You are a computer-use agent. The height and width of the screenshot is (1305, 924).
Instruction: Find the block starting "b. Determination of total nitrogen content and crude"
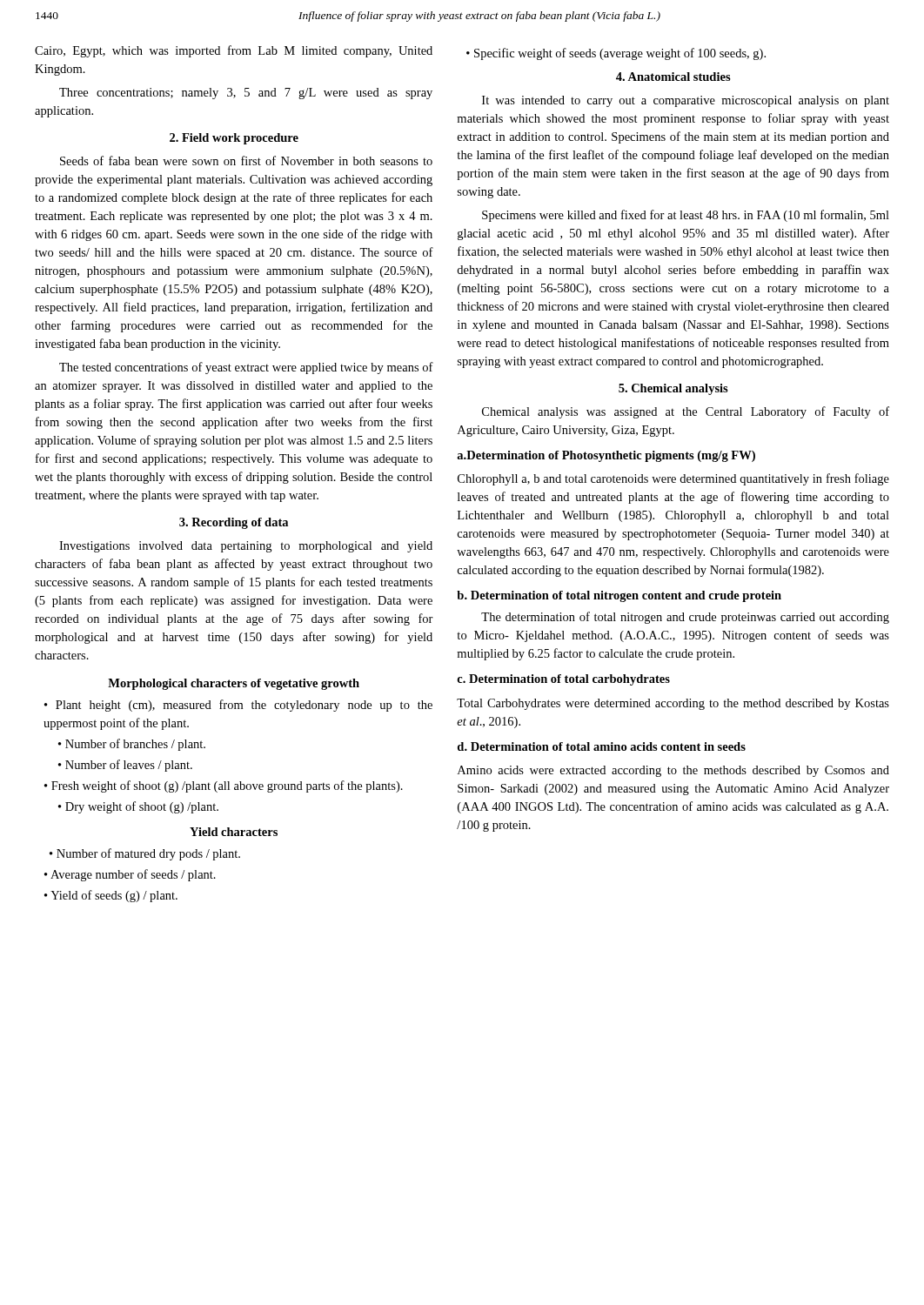[619, 595]
